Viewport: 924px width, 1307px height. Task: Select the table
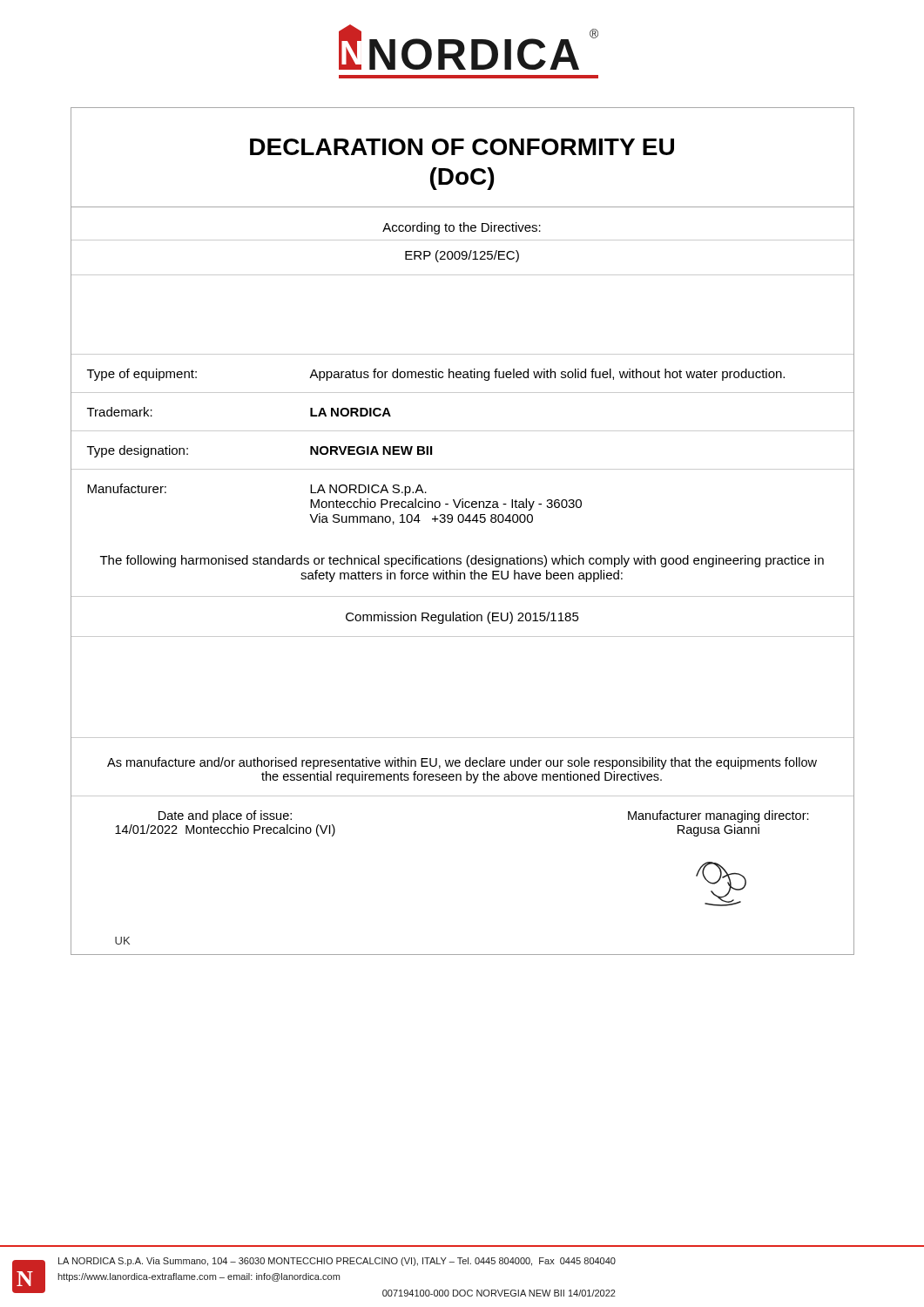coord(462,446)
